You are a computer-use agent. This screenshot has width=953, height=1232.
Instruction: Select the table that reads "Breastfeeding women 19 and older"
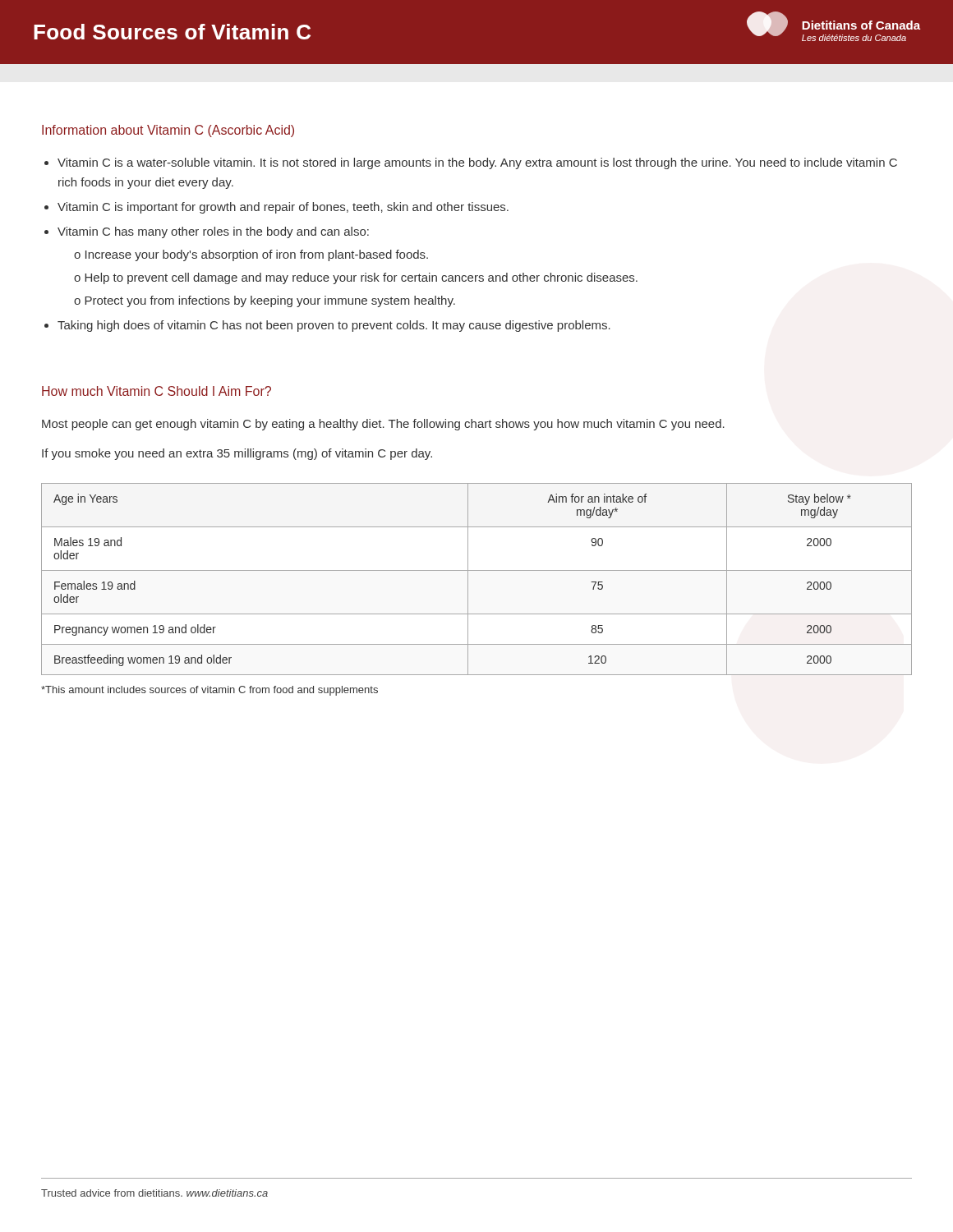[x=476, y=579]
